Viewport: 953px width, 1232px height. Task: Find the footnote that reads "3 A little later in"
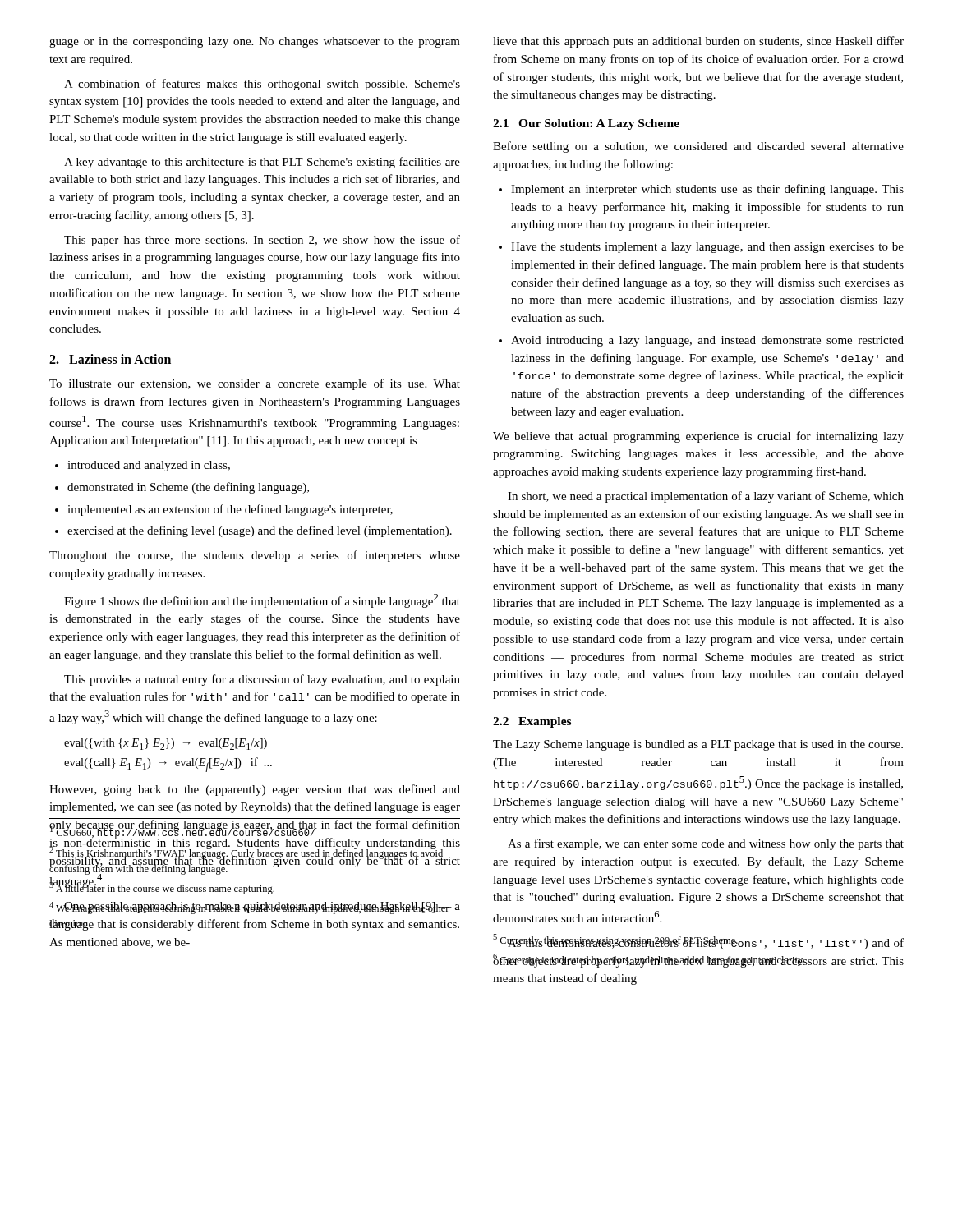[162, 887]
